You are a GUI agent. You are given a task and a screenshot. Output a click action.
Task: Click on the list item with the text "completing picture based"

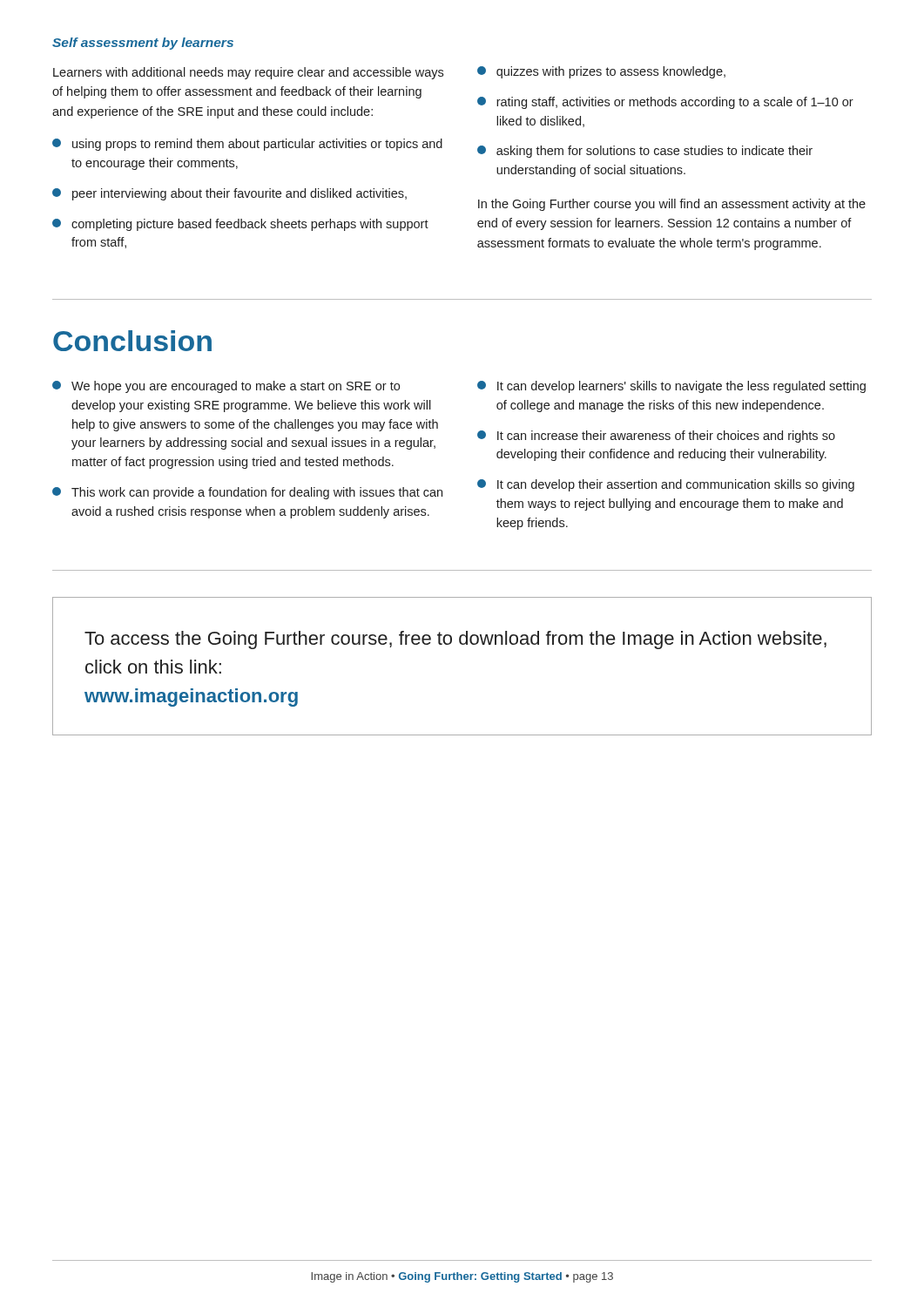click(x=250, y=233)
